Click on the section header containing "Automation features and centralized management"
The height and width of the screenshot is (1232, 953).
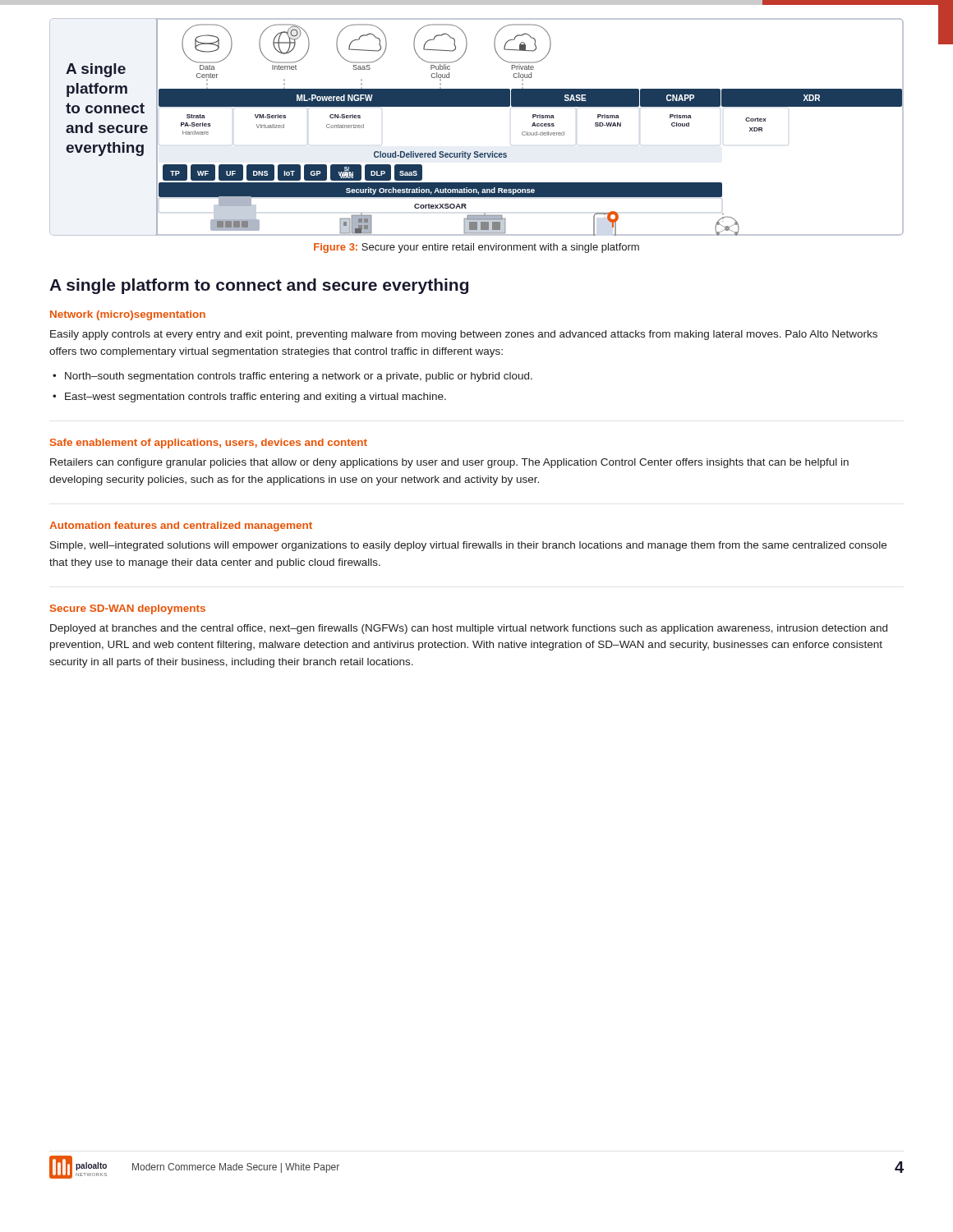click(181, 526)
